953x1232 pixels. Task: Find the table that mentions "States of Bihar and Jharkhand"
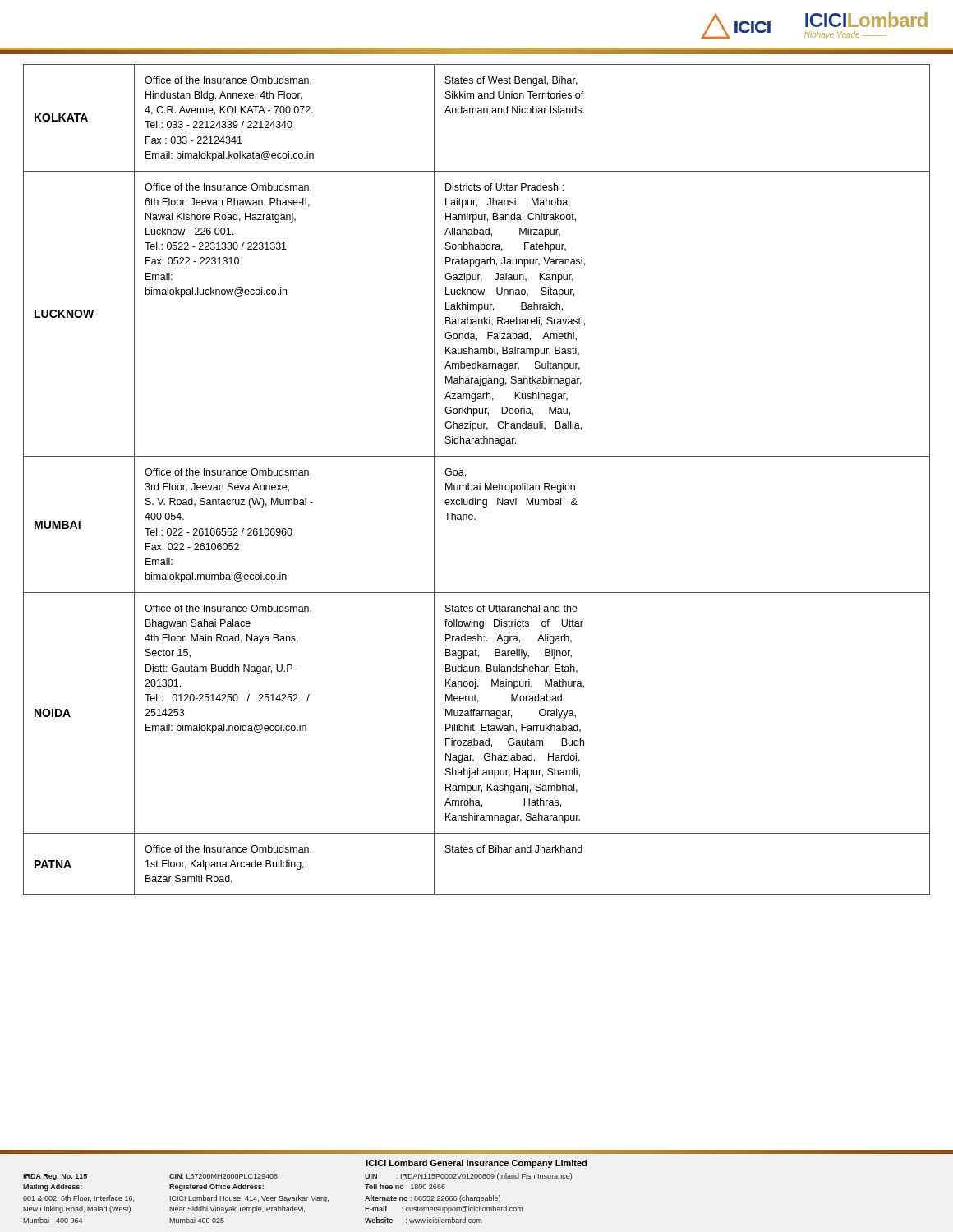476,475
